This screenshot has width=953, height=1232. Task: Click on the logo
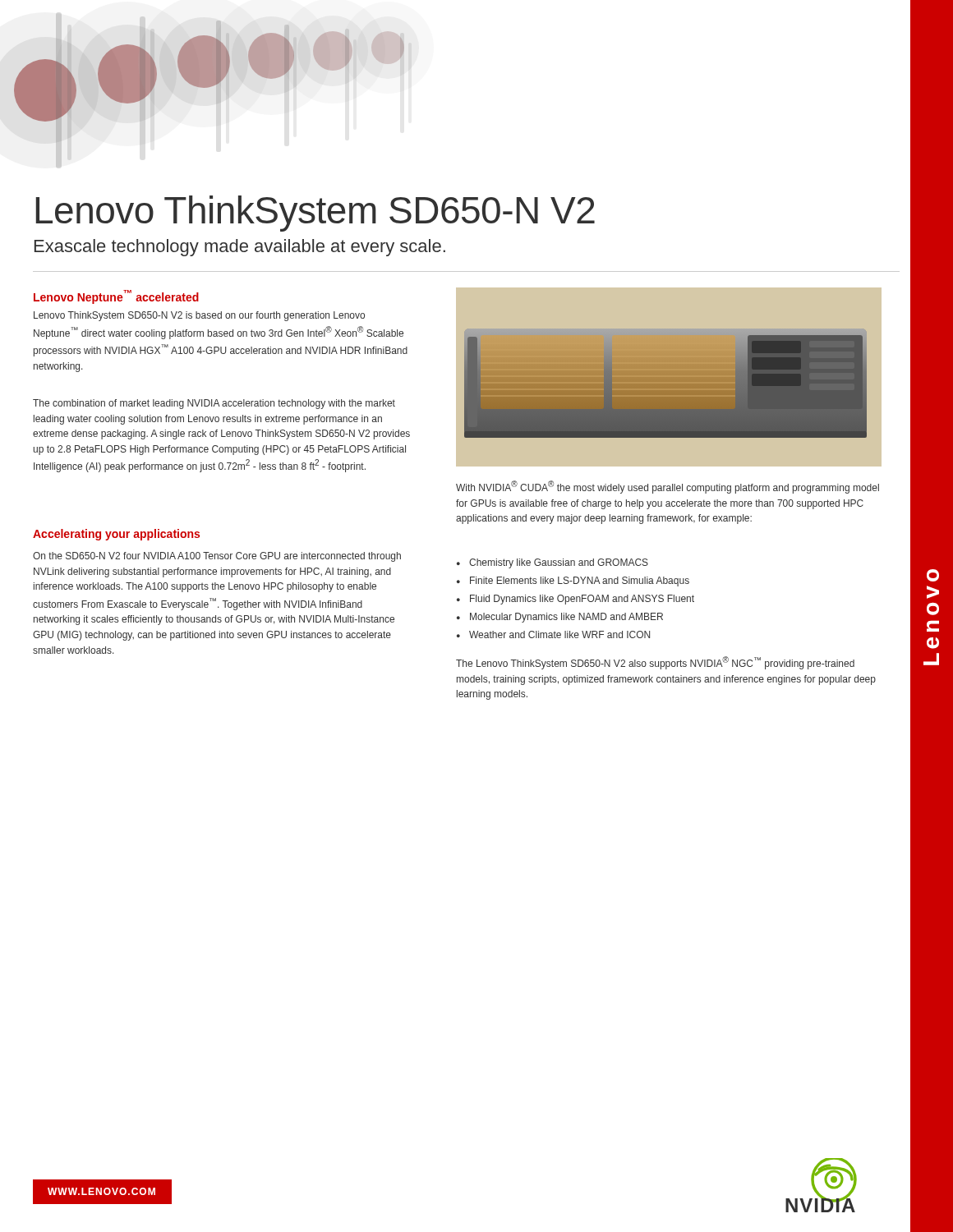coord(834,1188)
